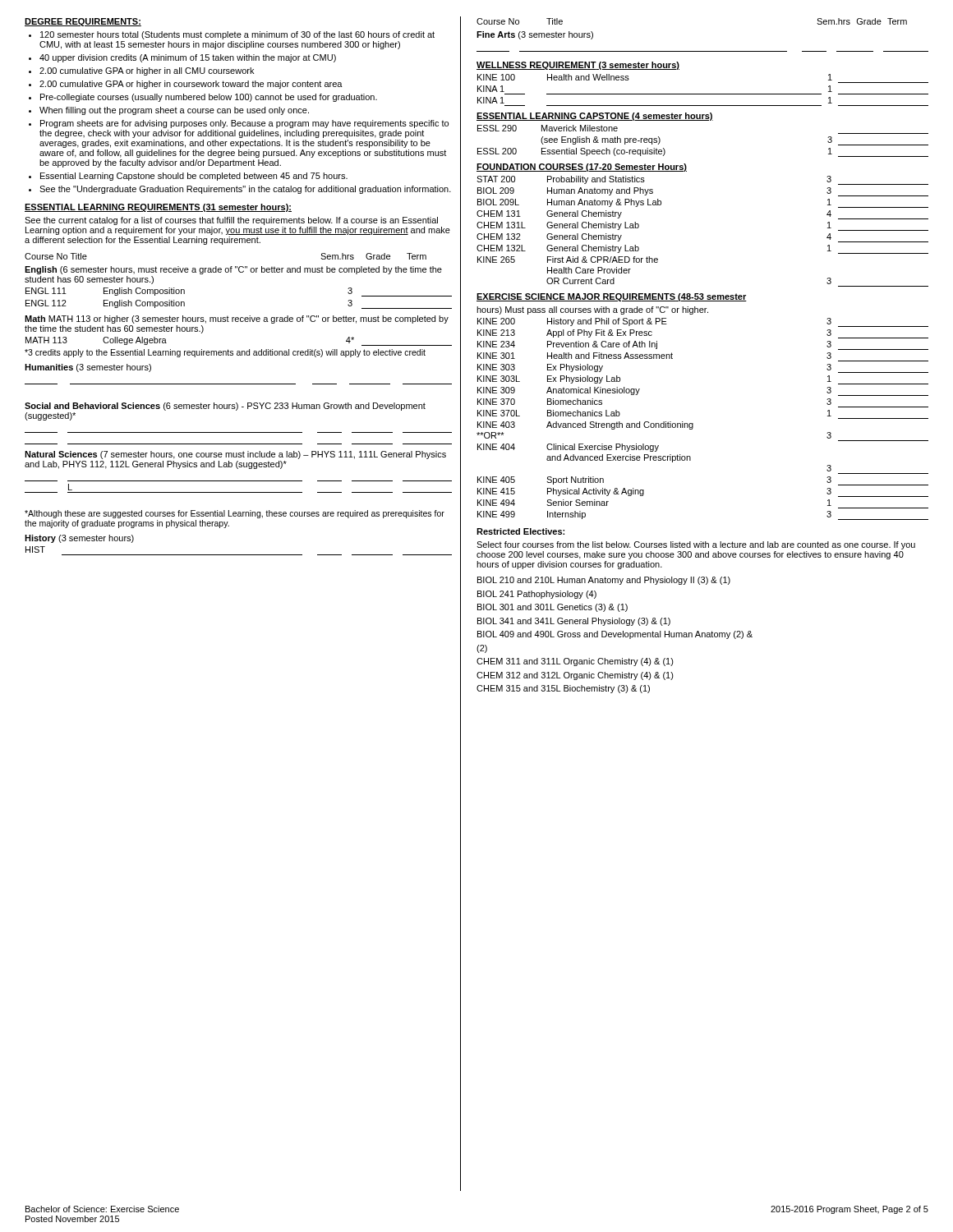Screen dimensions: 1232x953
Task: Locate the text containing "History (3 semester hours)"
Action: pyautogui.click(x=79, y=538)
